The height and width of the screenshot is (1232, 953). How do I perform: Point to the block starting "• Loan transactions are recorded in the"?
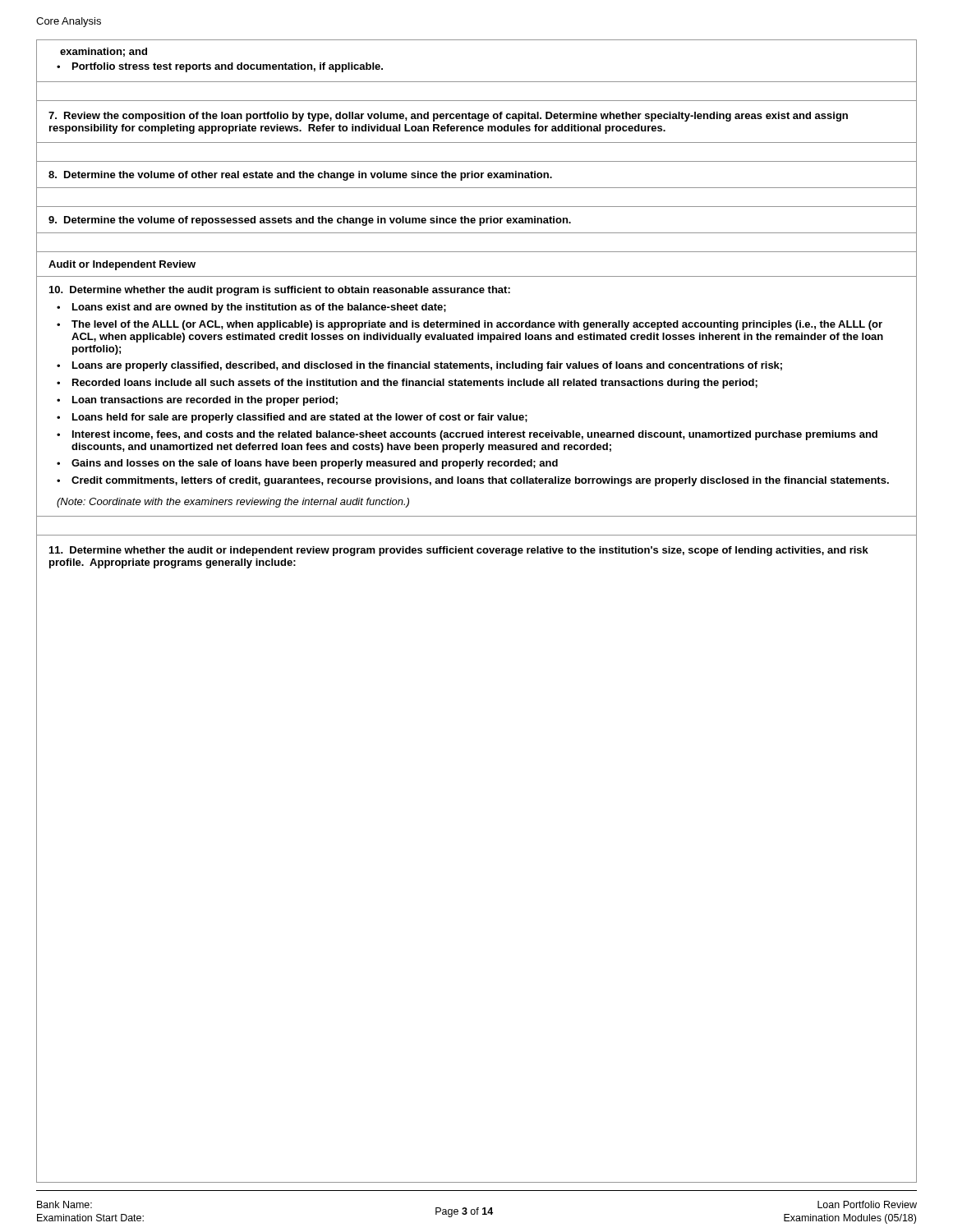[197, 401]
